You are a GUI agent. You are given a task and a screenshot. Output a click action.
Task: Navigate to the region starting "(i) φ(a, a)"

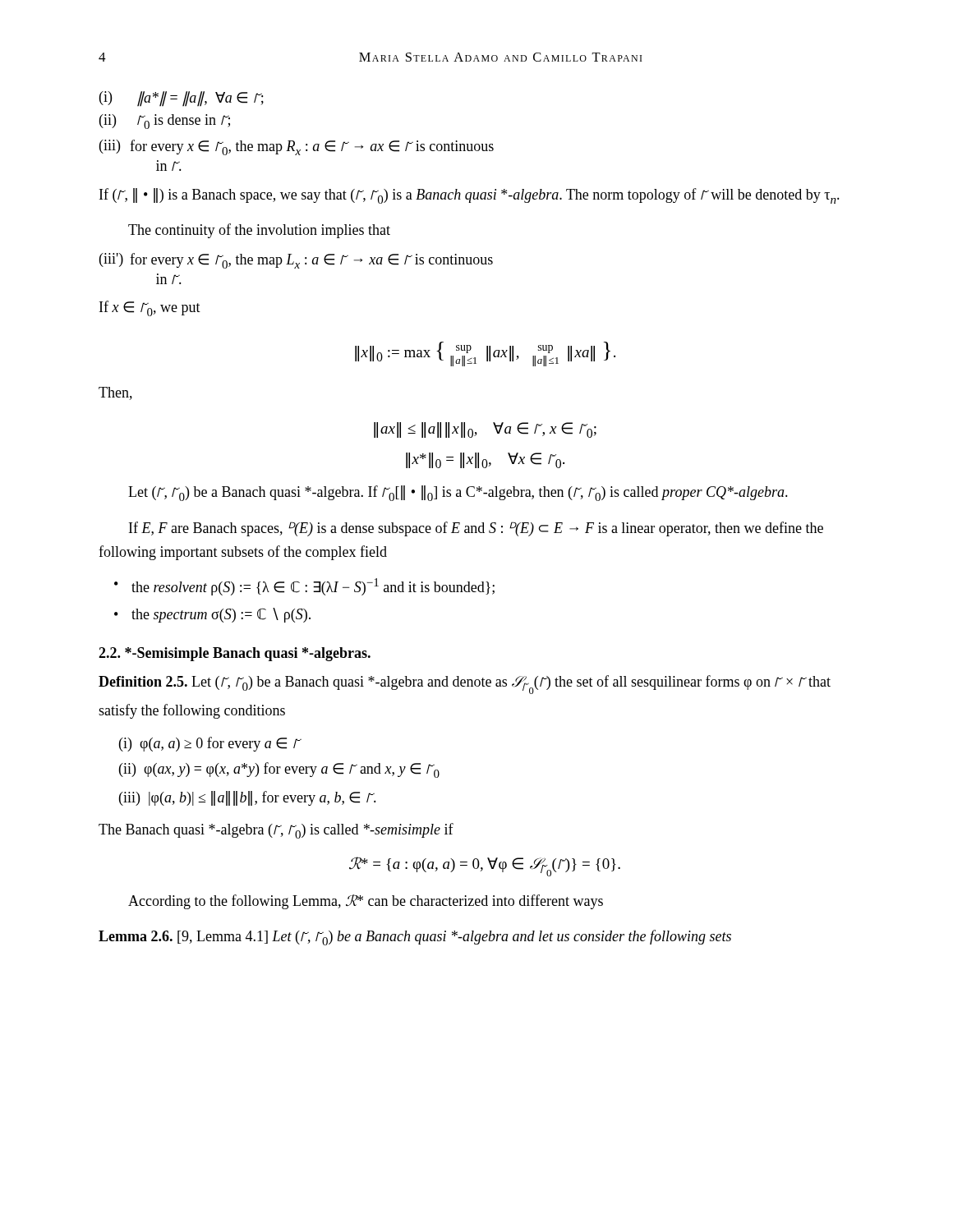210,744
